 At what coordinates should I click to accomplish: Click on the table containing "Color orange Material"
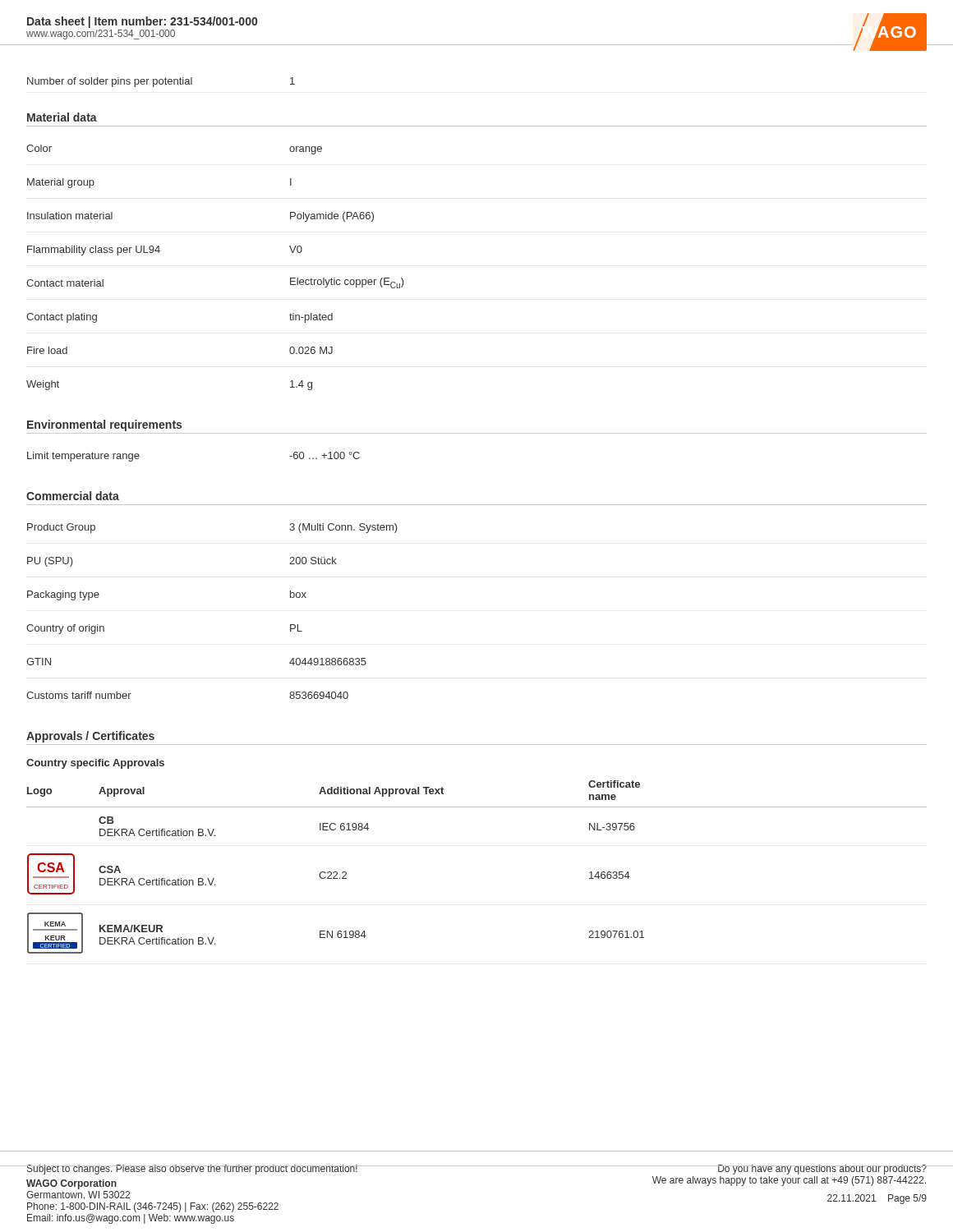(x=476, y=266)
